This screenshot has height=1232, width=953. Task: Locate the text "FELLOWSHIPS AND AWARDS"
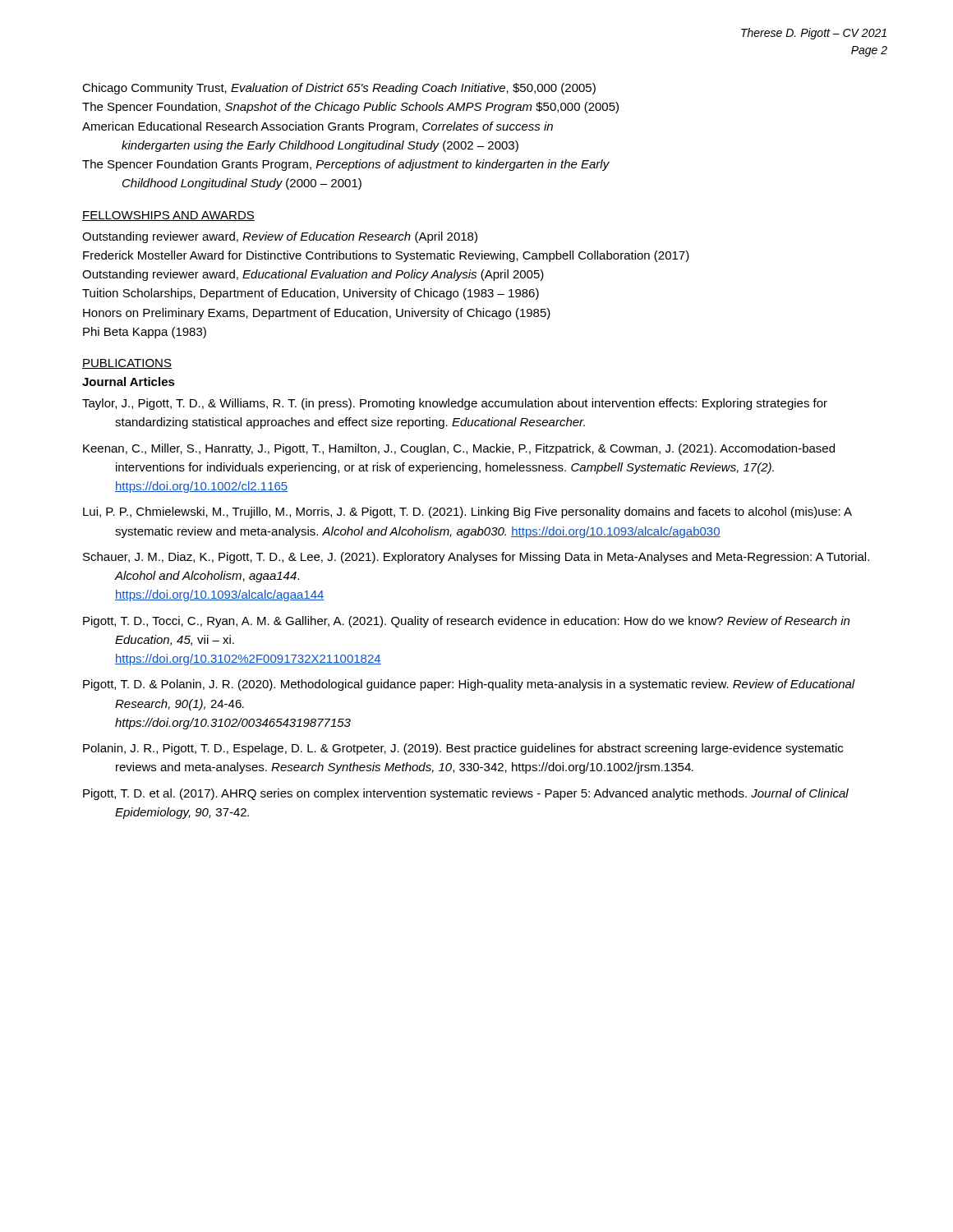tap(168, 214)
